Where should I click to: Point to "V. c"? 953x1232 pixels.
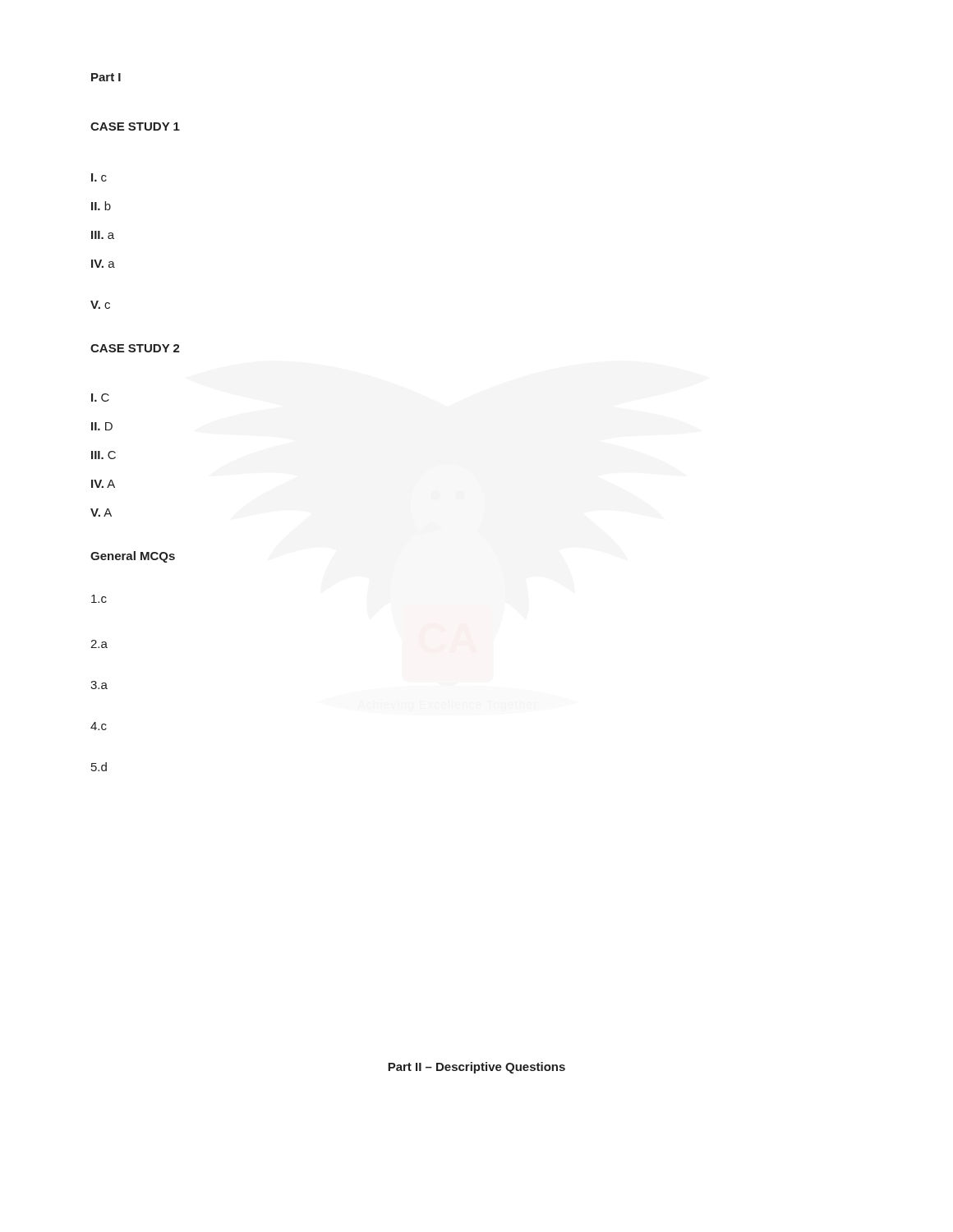click(x=100, y=304)
